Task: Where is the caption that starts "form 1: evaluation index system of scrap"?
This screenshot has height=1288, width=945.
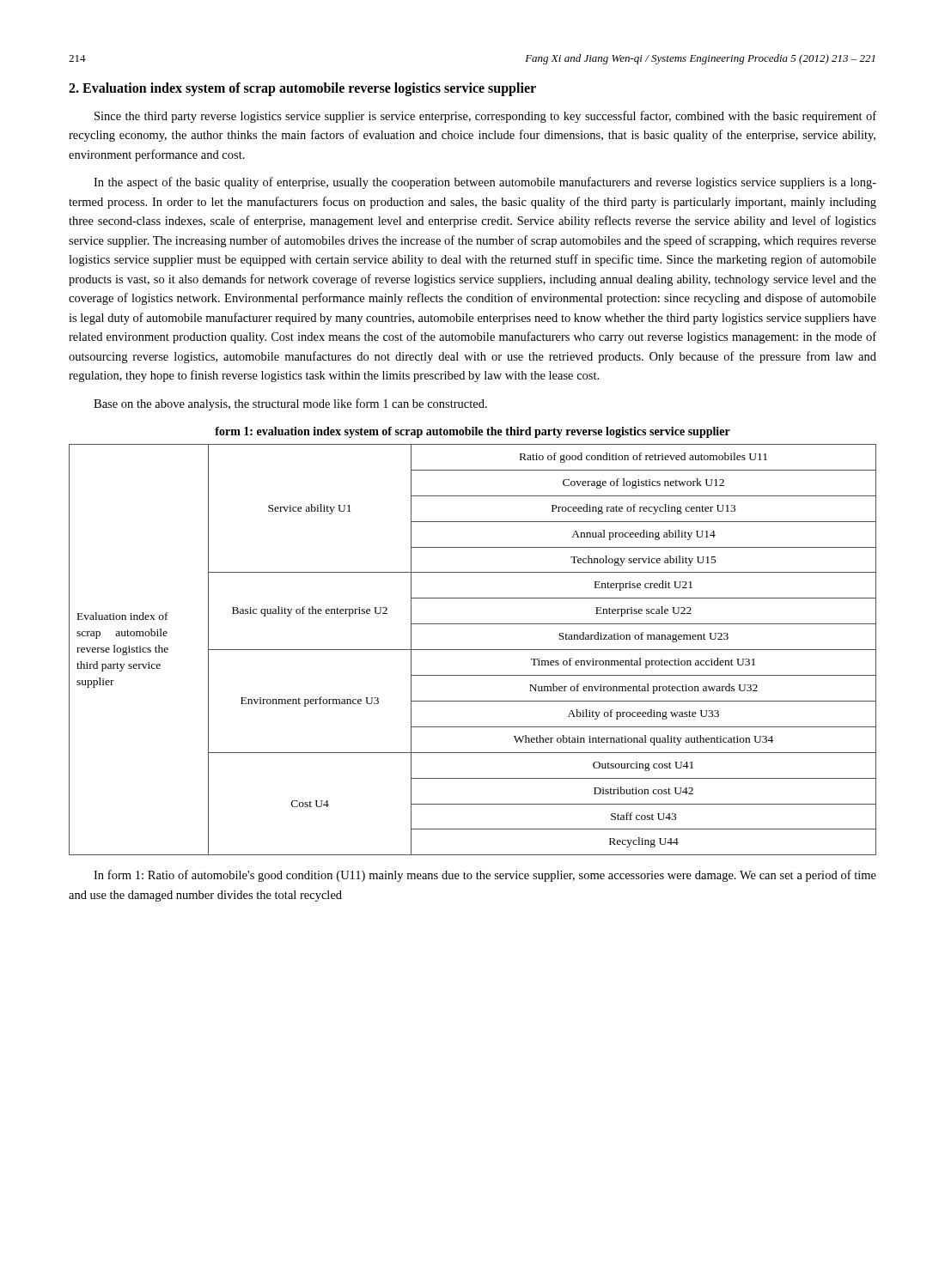Action: coord(472,431)
